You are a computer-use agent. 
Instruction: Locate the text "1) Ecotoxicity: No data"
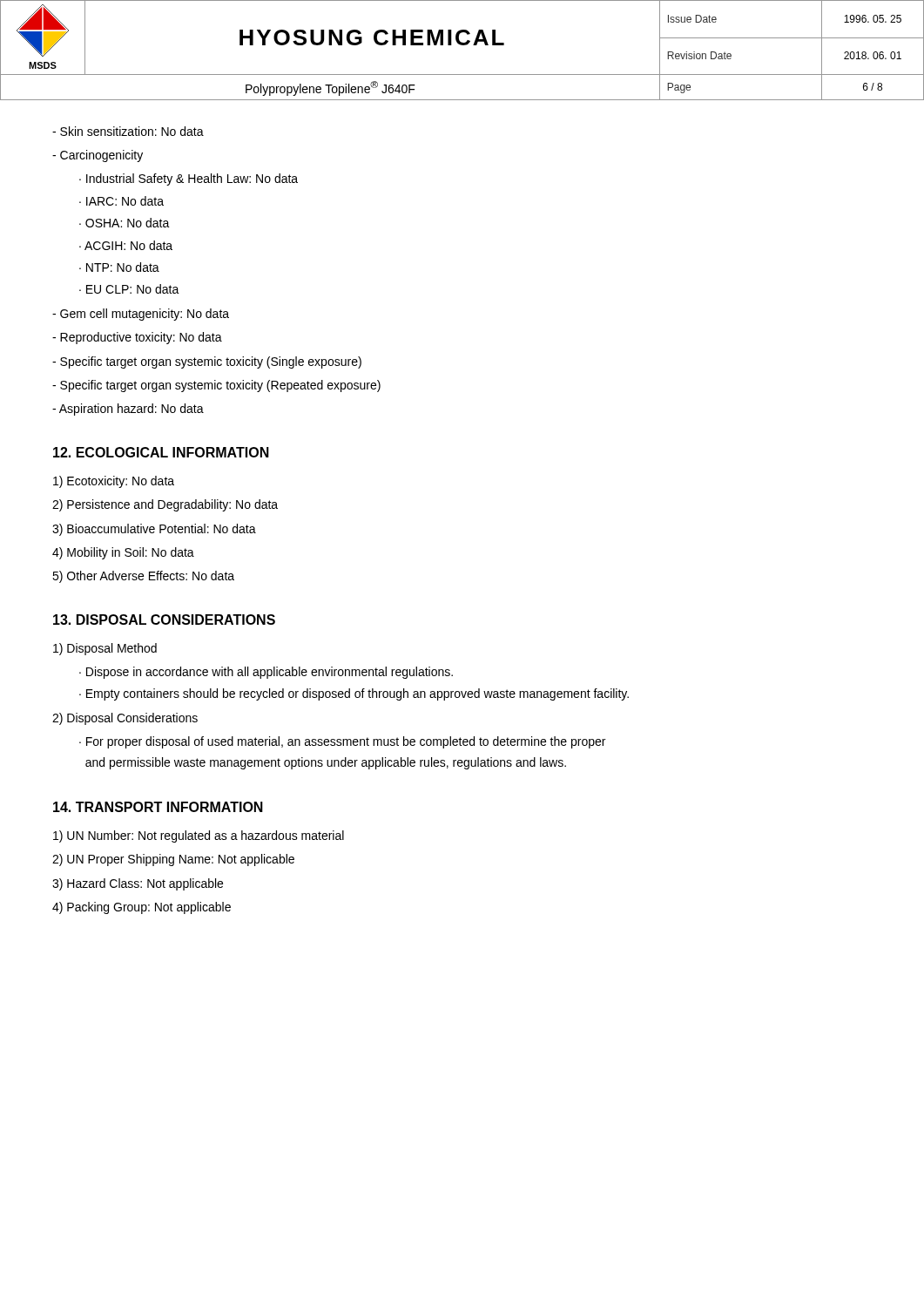pos(113,481)
